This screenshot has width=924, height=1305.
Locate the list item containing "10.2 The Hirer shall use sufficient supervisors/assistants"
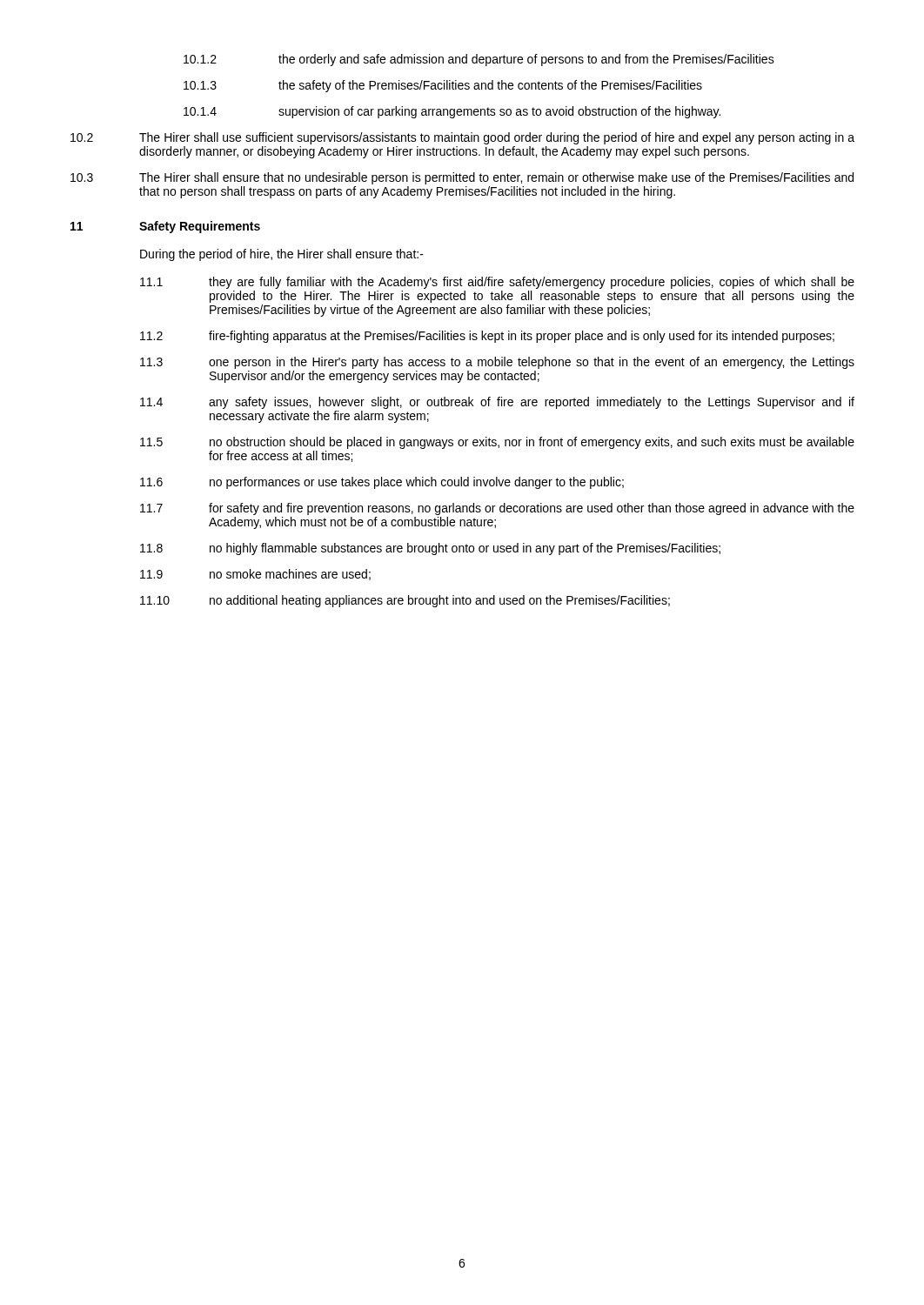pos(462,144)
